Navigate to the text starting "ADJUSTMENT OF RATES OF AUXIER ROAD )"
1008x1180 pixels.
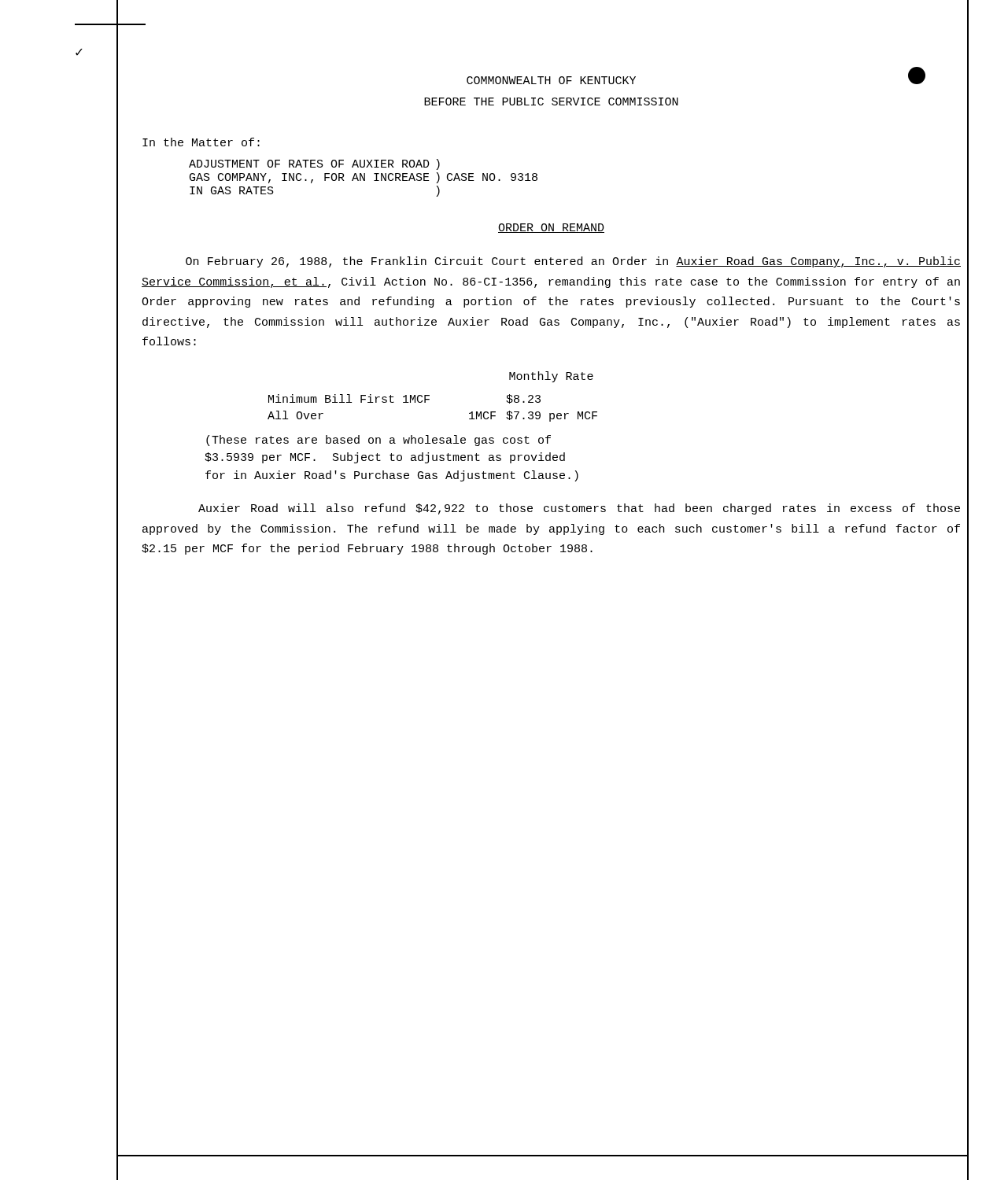[x=366, y=178]
